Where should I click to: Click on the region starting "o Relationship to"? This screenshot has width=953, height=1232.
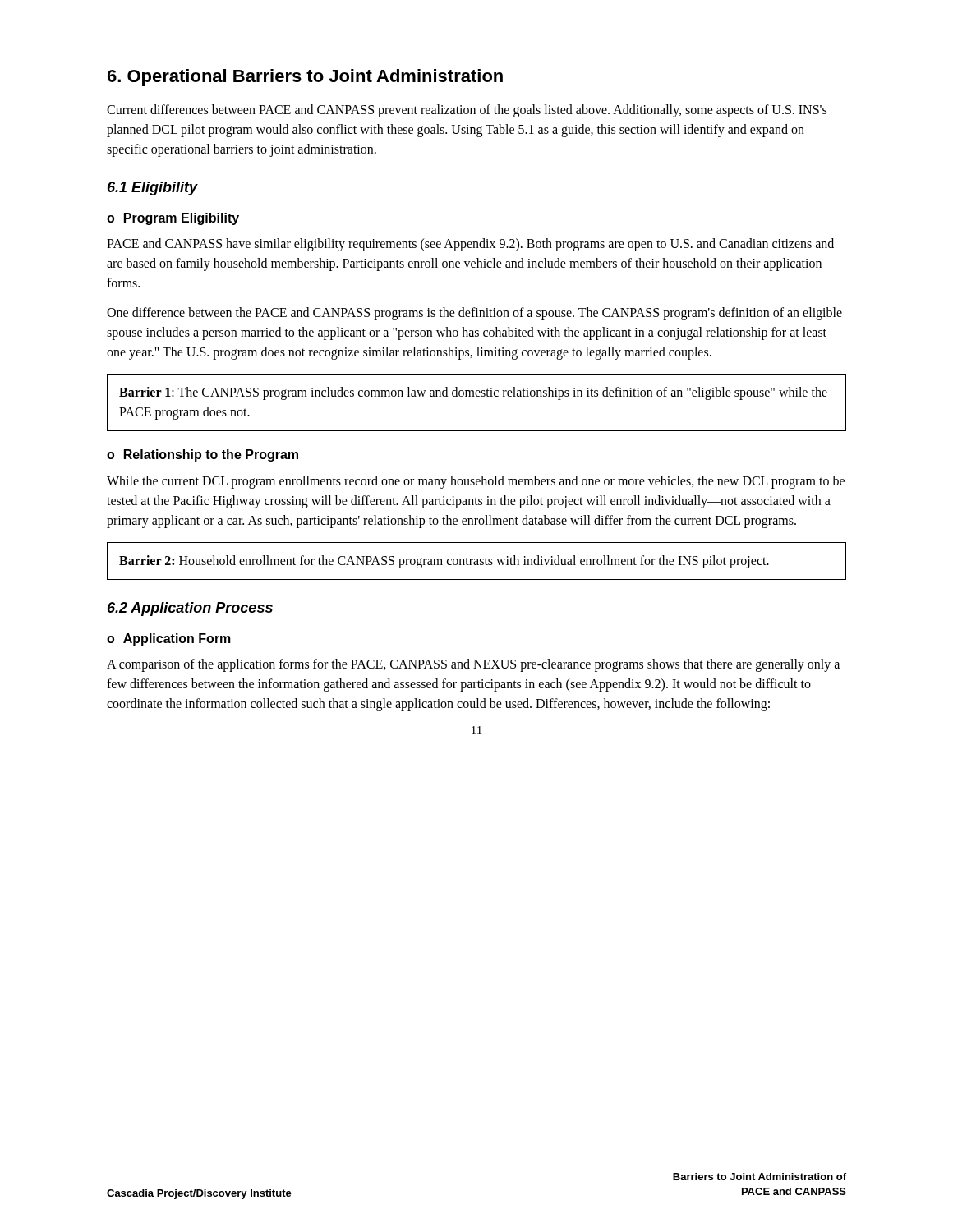coord(203,455)
